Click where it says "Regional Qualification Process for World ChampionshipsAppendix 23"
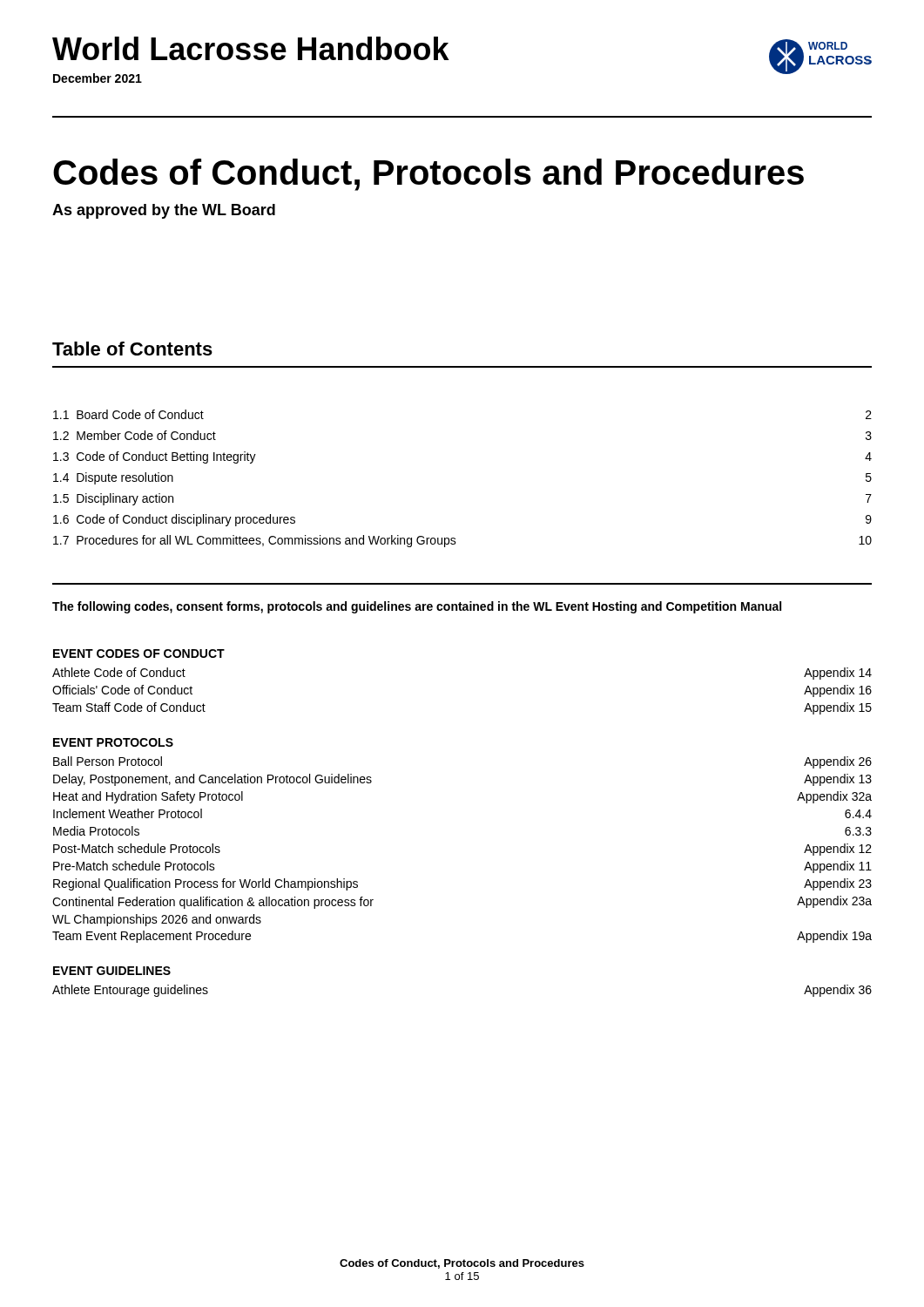 202,884
